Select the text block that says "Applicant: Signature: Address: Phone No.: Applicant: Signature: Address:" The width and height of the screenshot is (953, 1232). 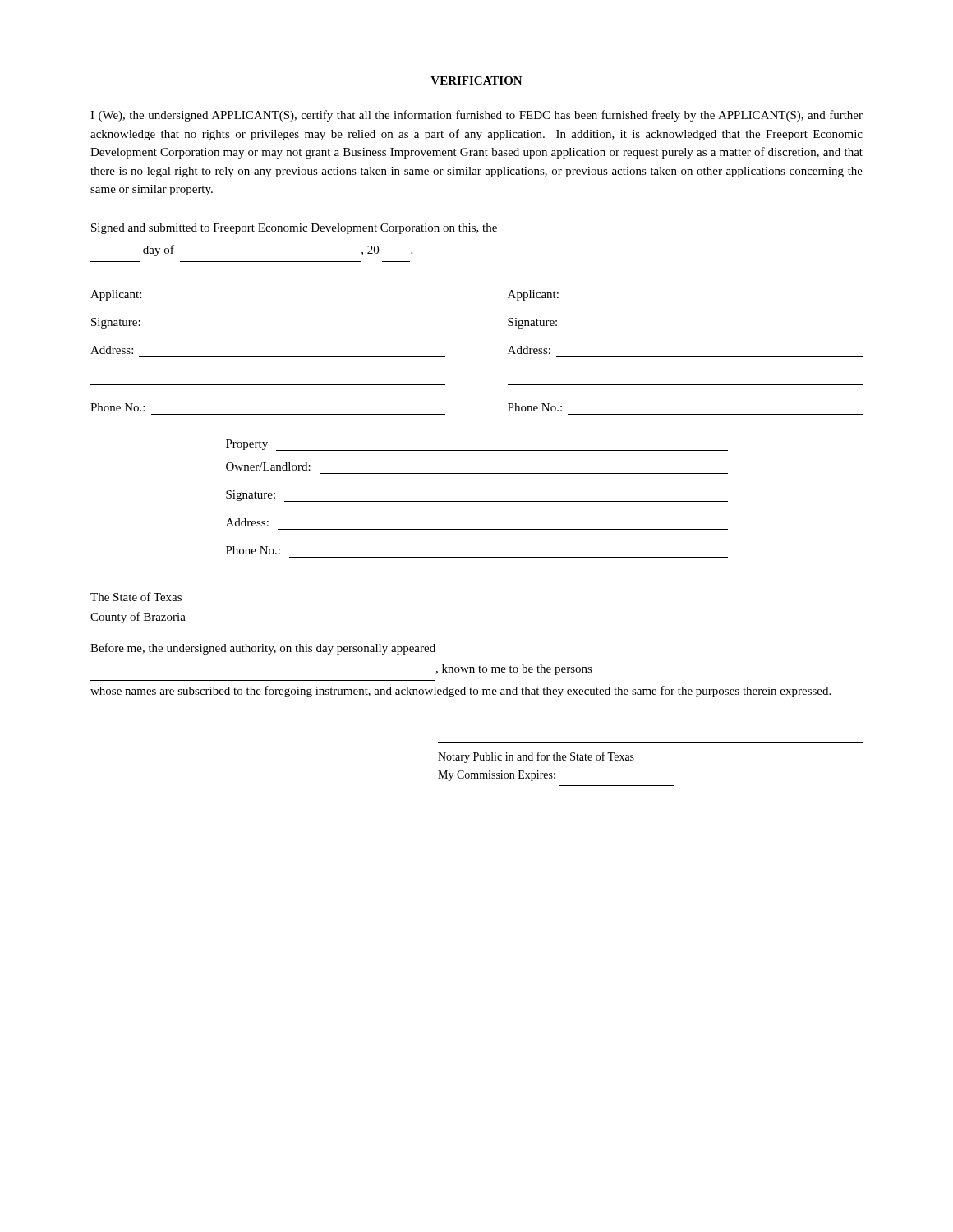(114, 295)
